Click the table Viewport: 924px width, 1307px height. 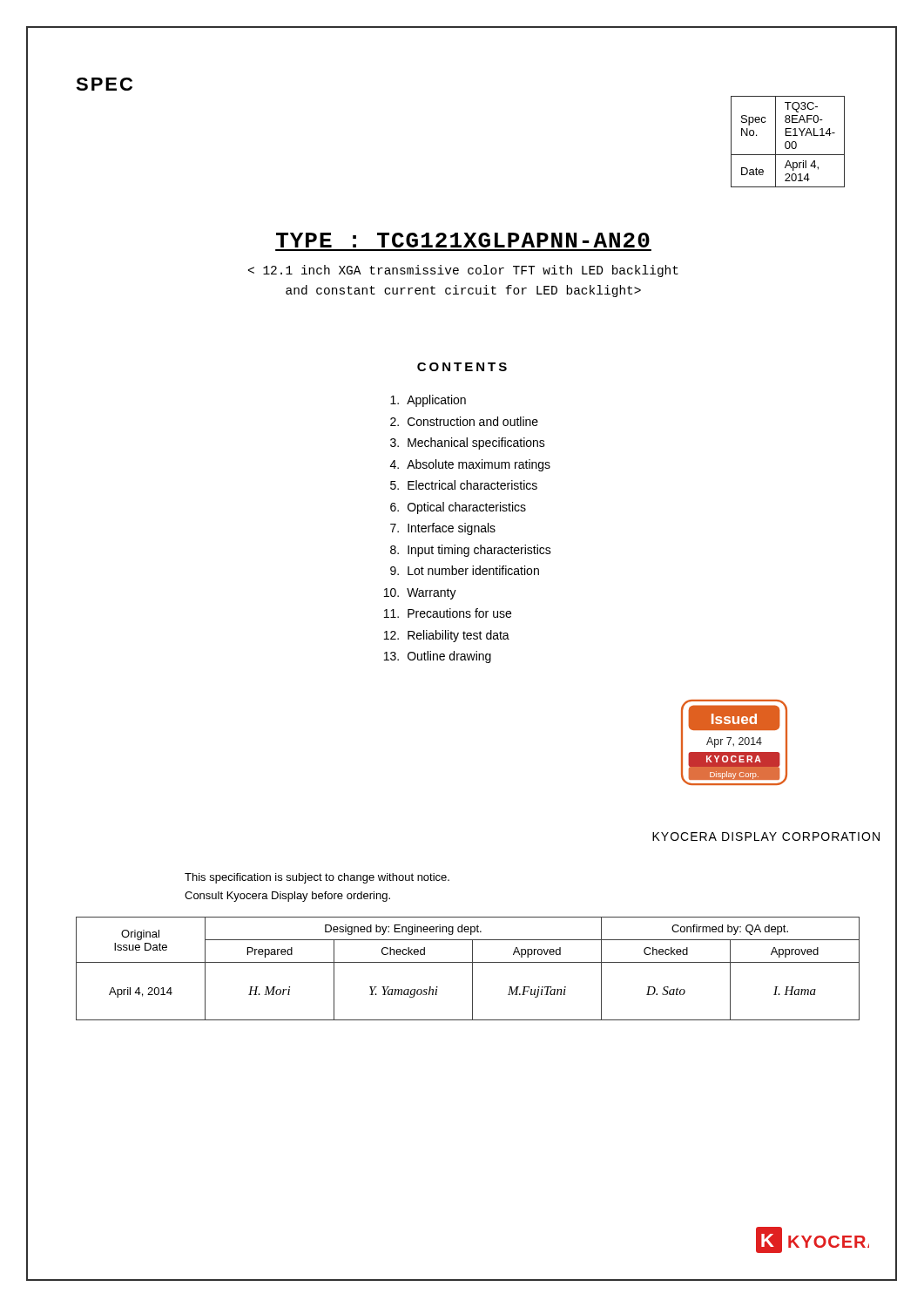pos(468,968)
